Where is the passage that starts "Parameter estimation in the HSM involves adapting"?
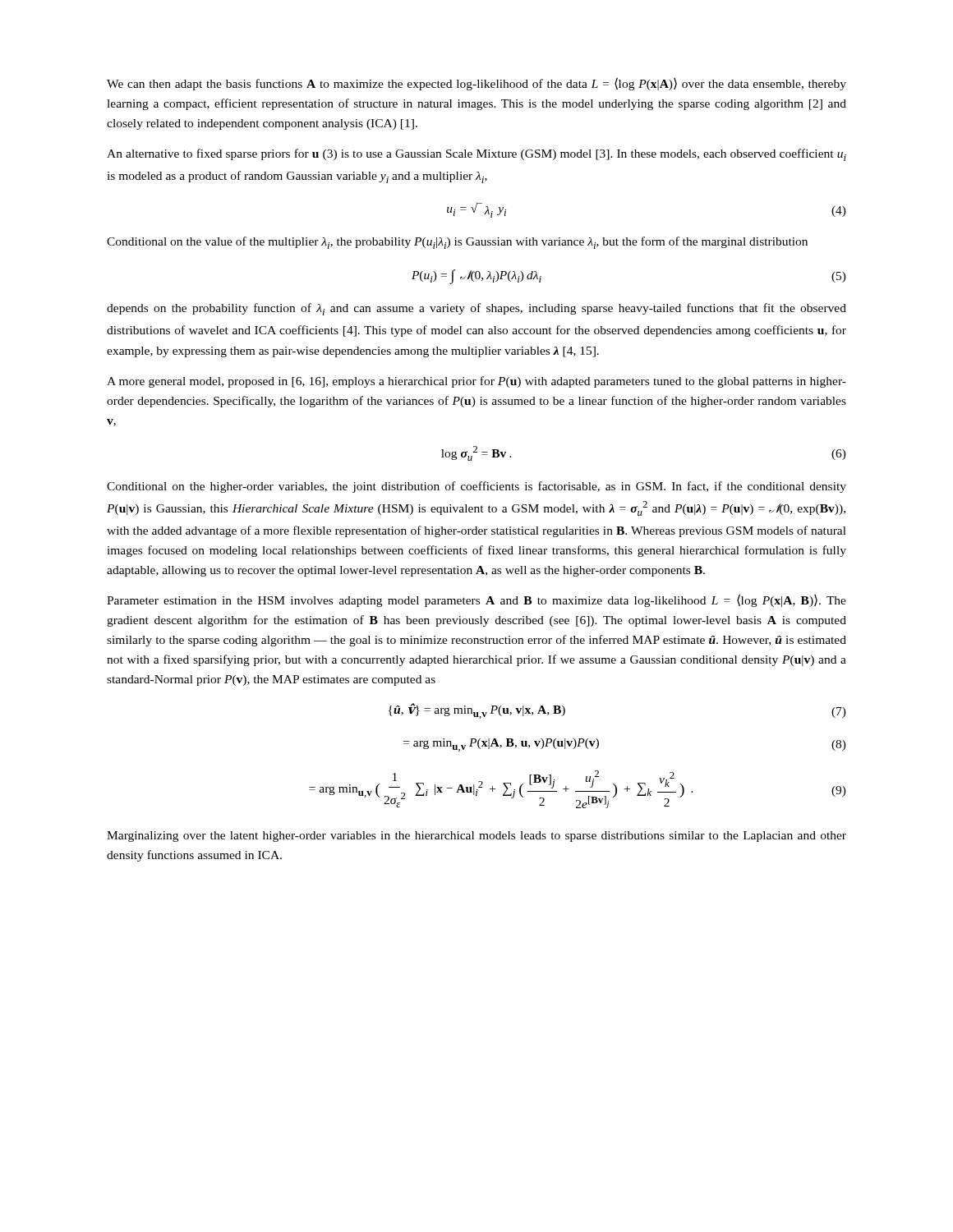The width and height of the screenshot is (953, 1232). pos(476,640)
